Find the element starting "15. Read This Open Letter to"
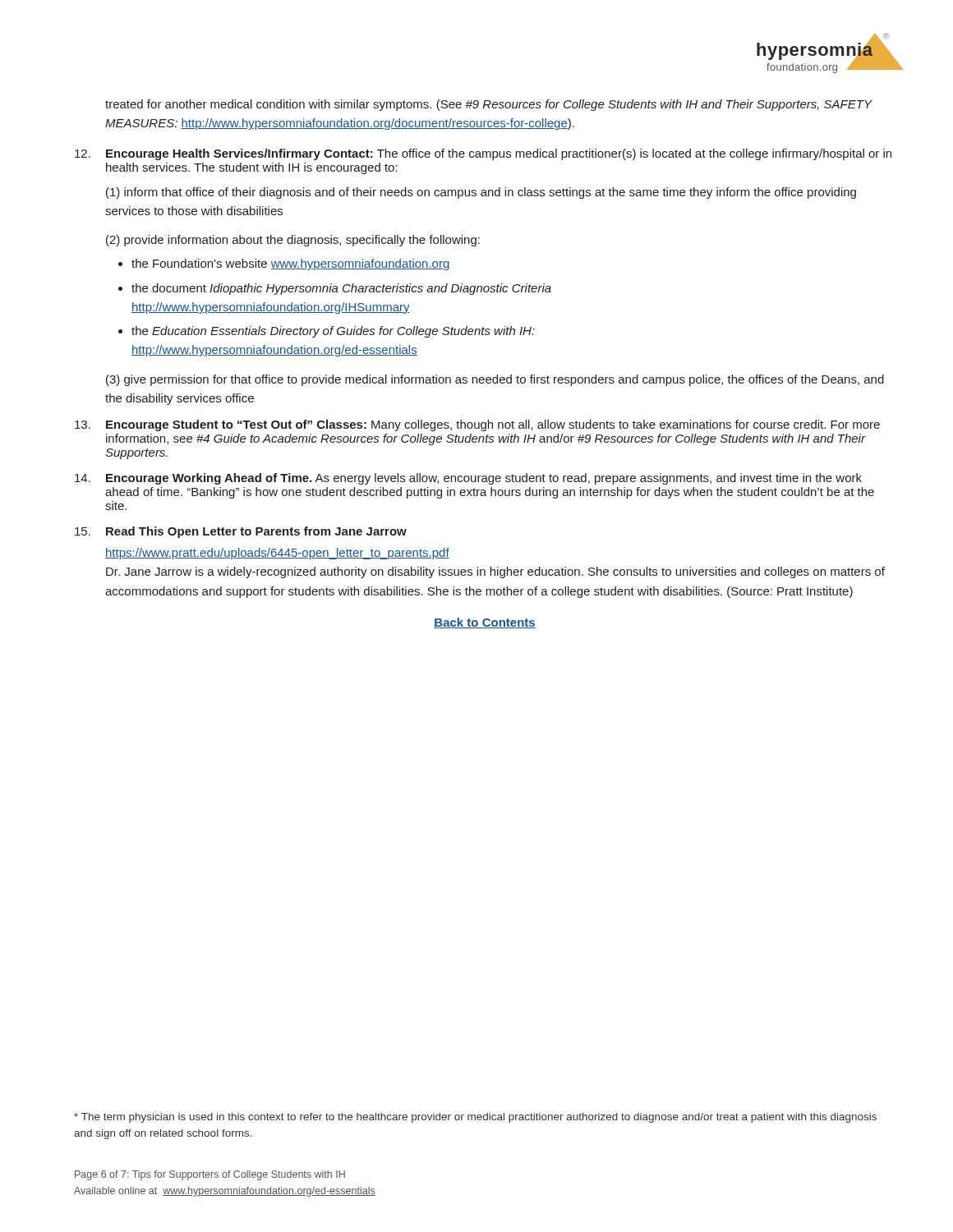953x1232 pixels. pos(241,532)
